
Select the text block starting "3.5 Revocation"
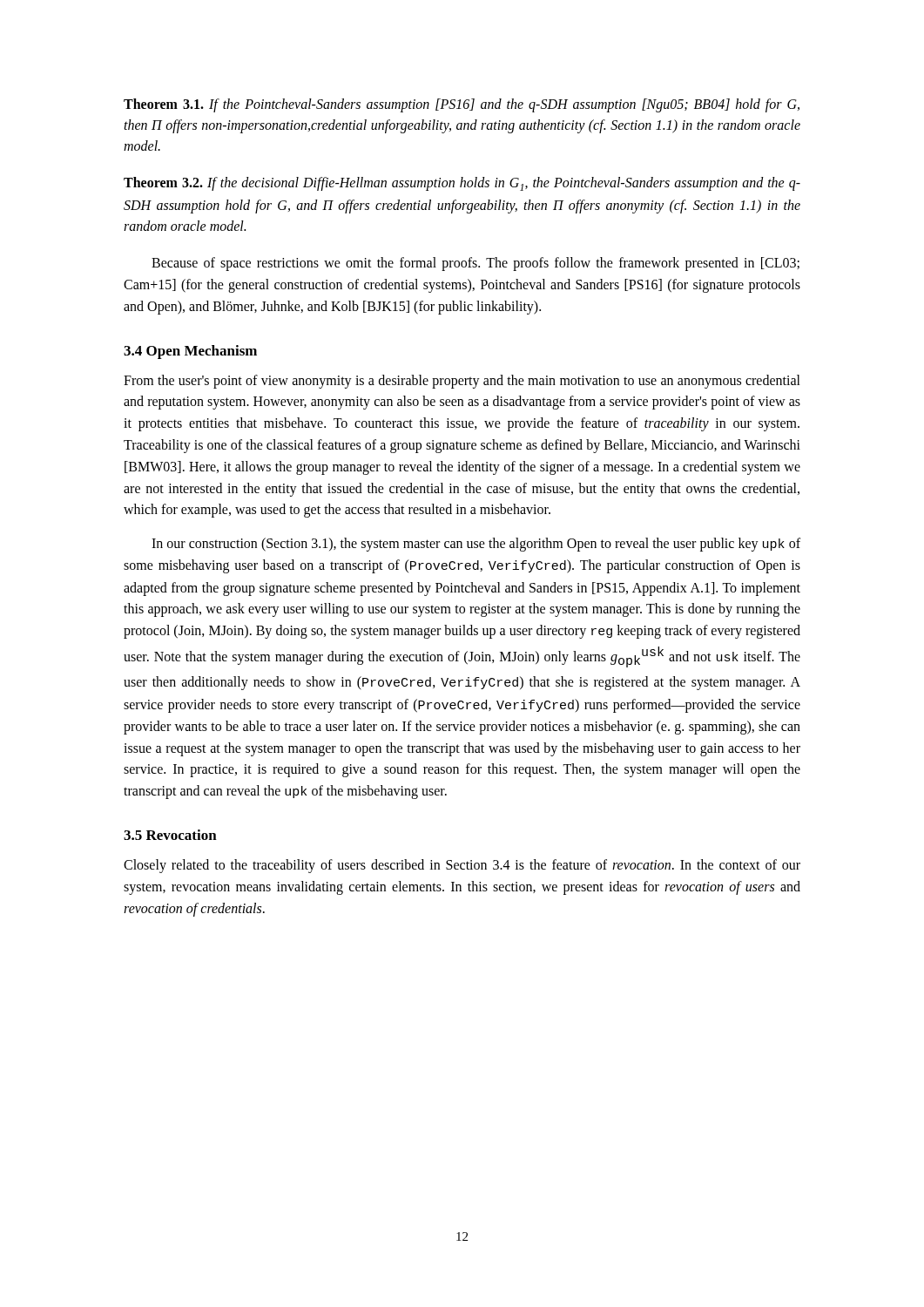pos(170,835)
